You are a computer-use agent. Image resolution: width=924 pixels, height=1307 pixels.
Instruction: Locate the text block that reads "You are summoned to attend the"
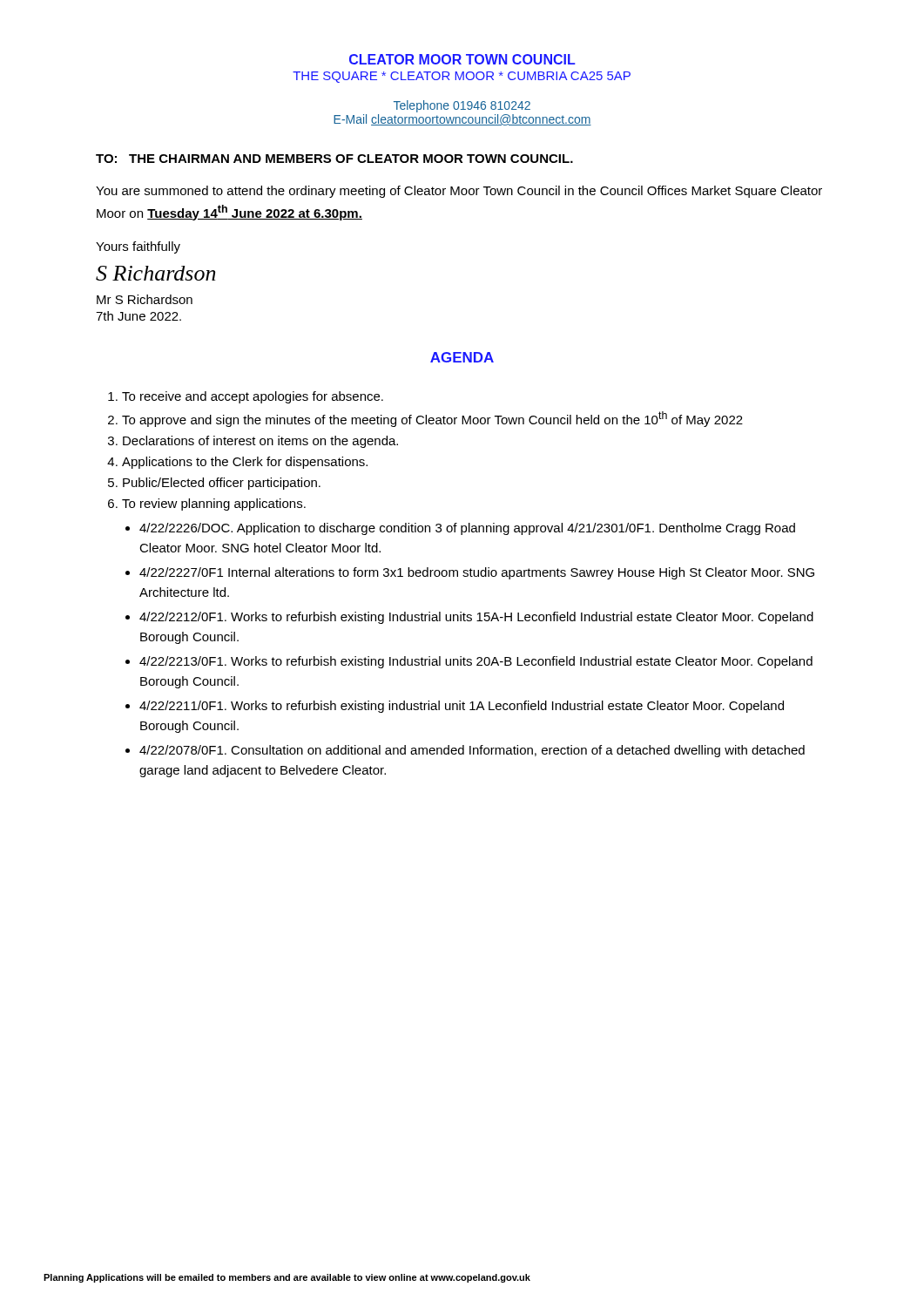click(x=459, y=201)
